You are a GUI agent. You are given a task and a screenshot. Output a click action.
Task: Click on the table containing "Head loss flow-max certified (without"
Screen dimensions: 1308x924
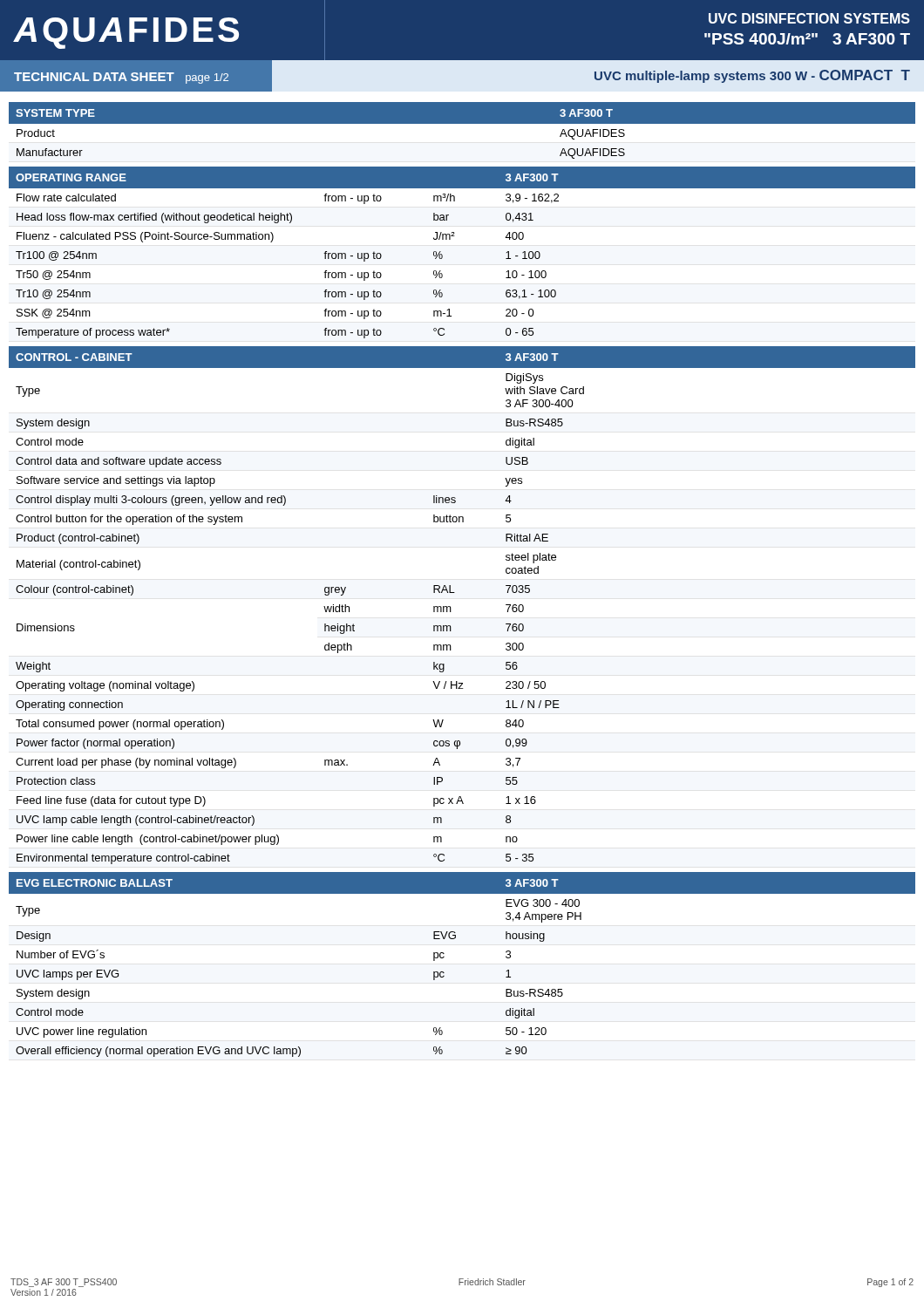pos(462,254)
